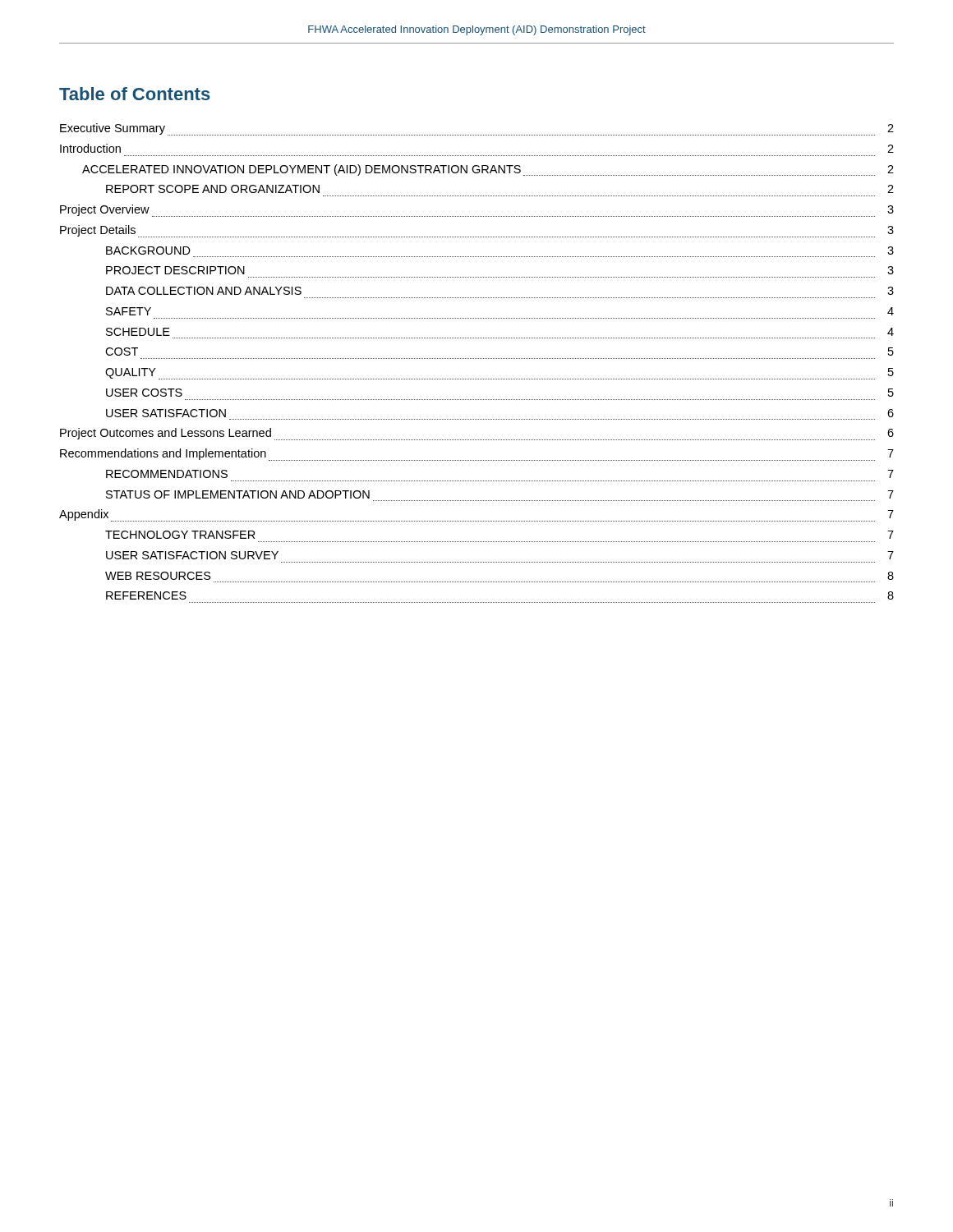Viewport: 953px width, 1232px height.
Task: Locate the text "Introduction 2"
Action: [x=476, y=149]
